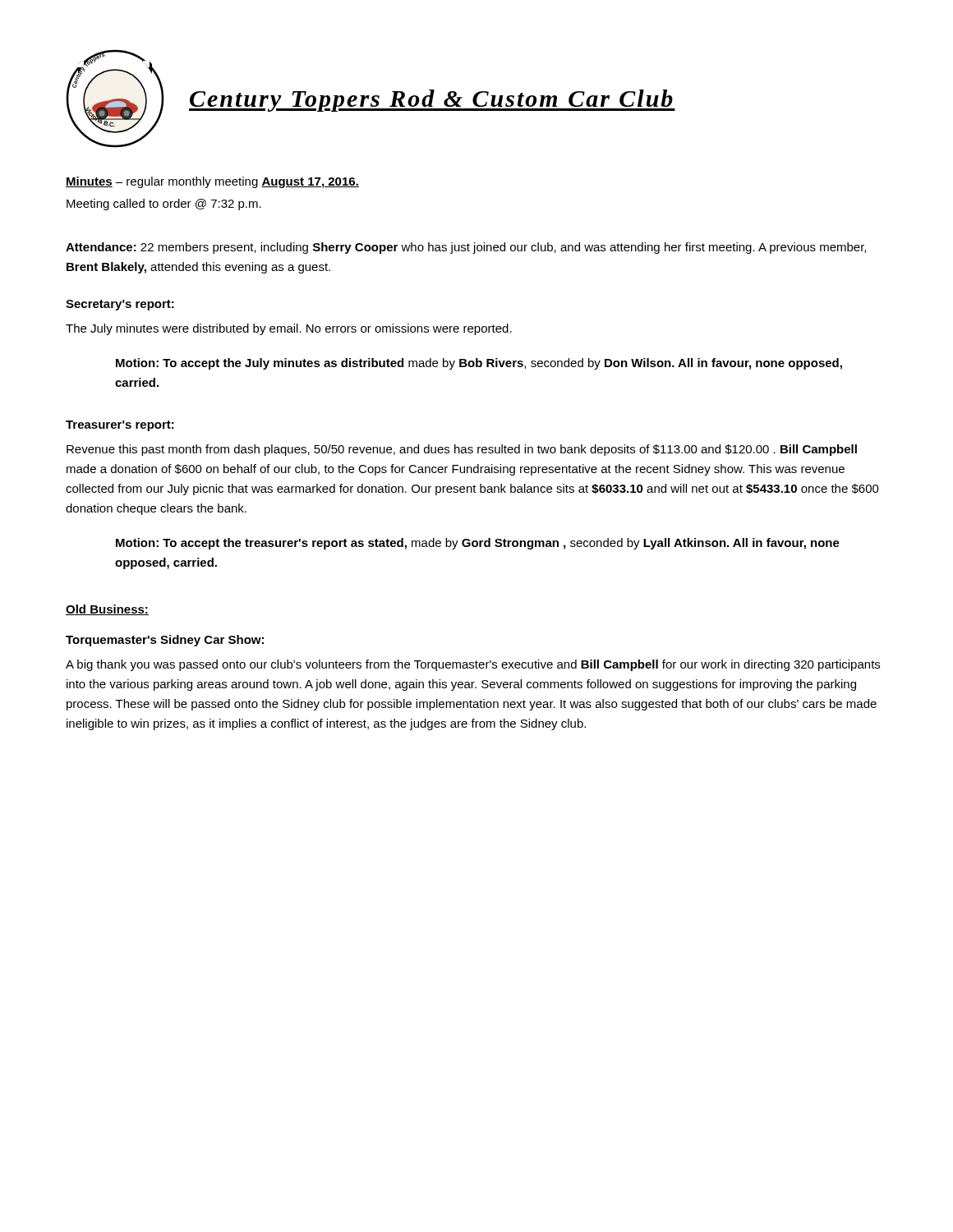Click on the text block containing "The July minutes were distributed by email. No"
The height and width of the screenshot is (1232, 953).
point(289,328)
